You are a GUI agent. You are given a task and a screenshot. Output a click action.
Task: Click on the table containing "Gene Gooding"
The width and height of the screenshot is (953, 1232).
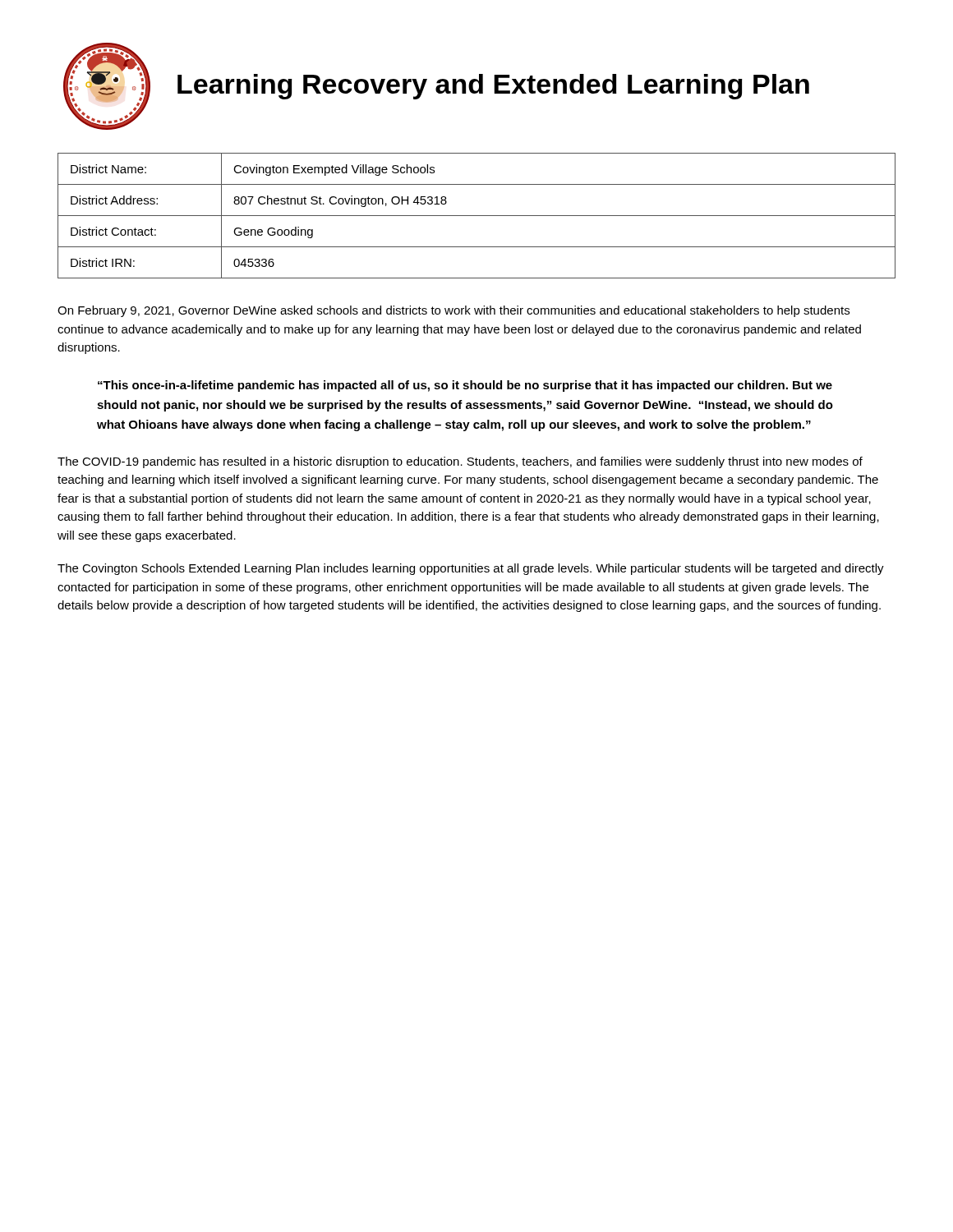pos(476,216)
